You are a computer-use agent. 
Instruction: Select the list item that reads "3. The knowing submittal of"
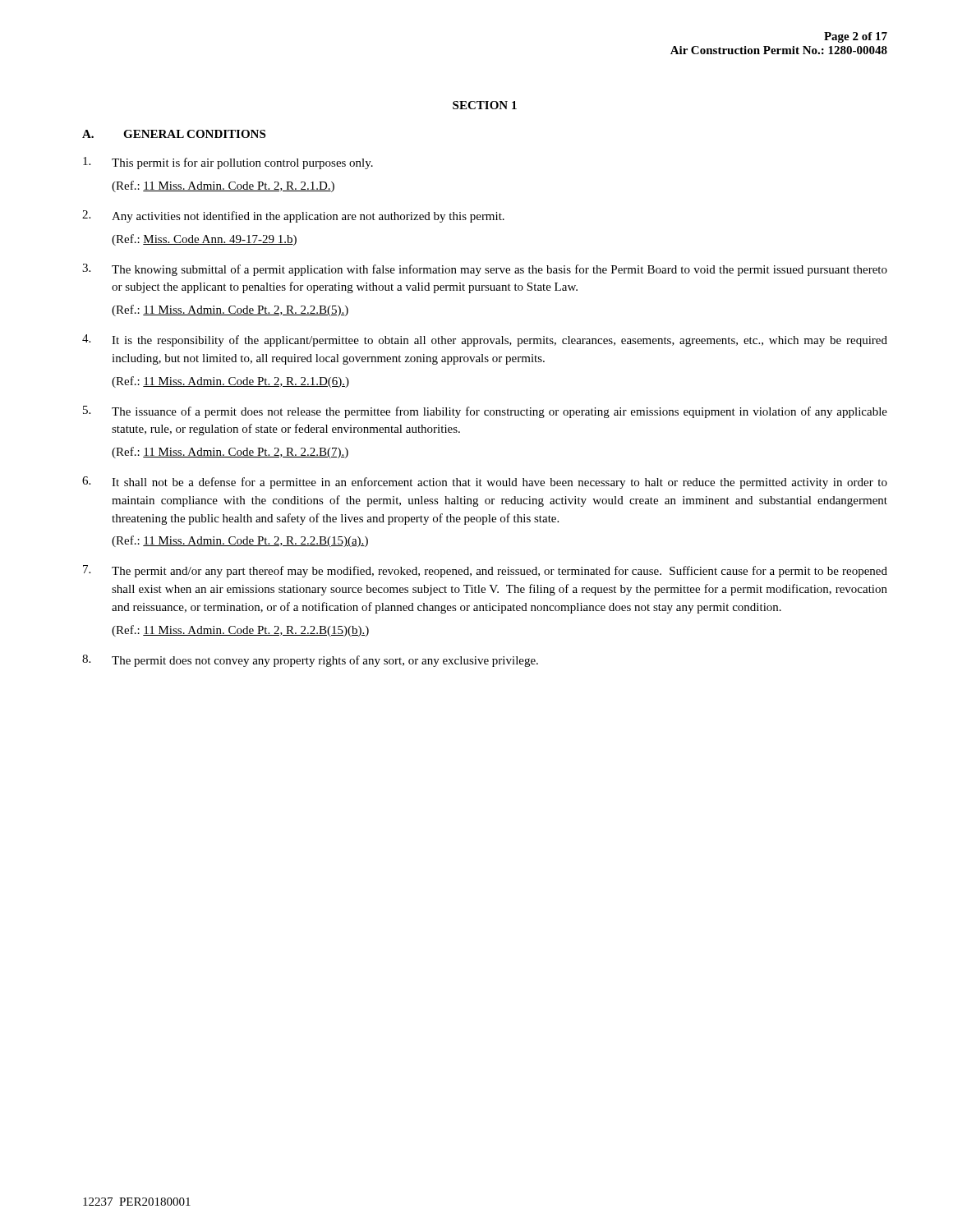pos(485,279)
